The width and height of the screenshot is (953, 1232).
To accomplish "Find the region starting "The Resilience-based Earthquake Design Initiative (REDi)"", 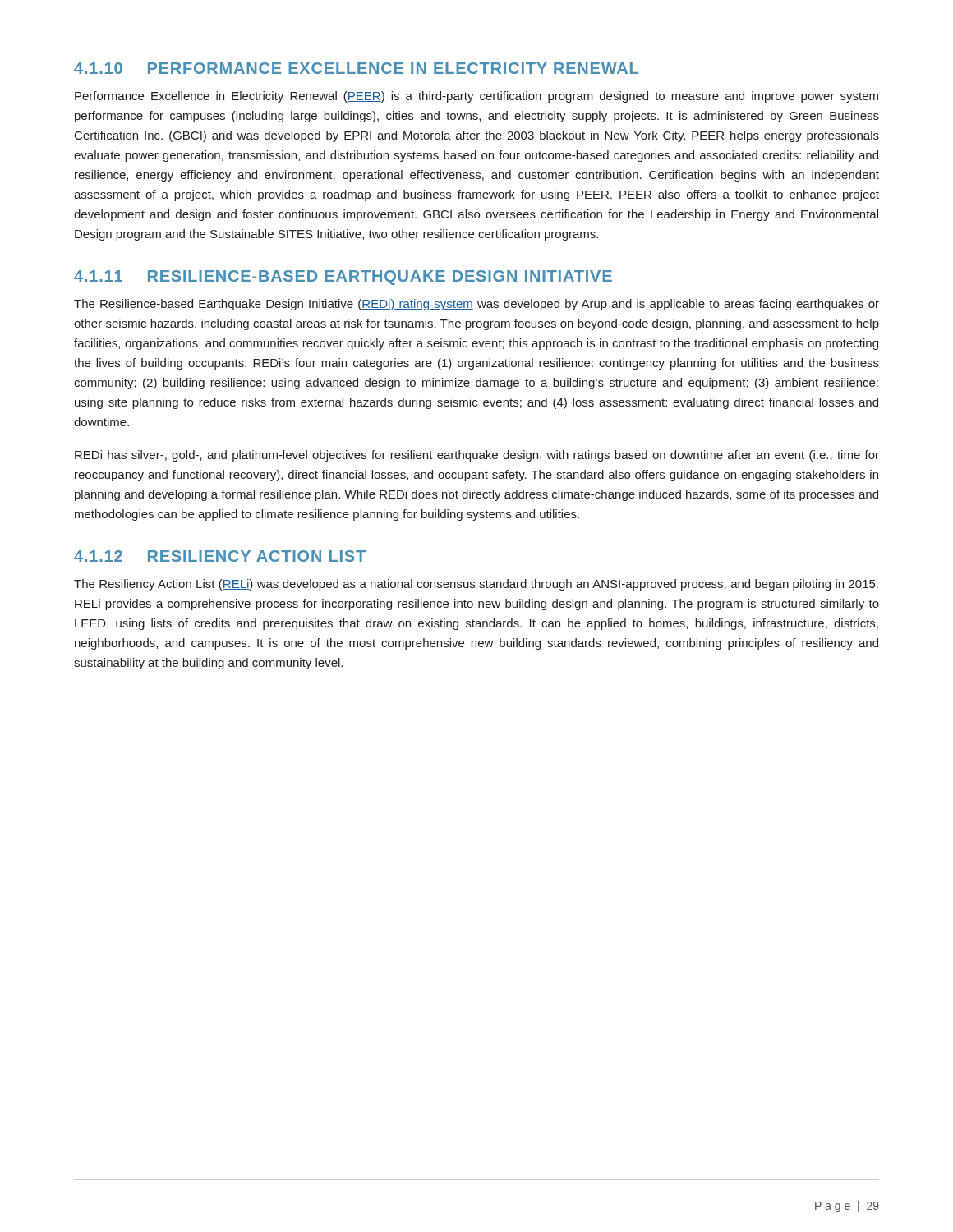I will pyautogui.click(x=476, y=363).
